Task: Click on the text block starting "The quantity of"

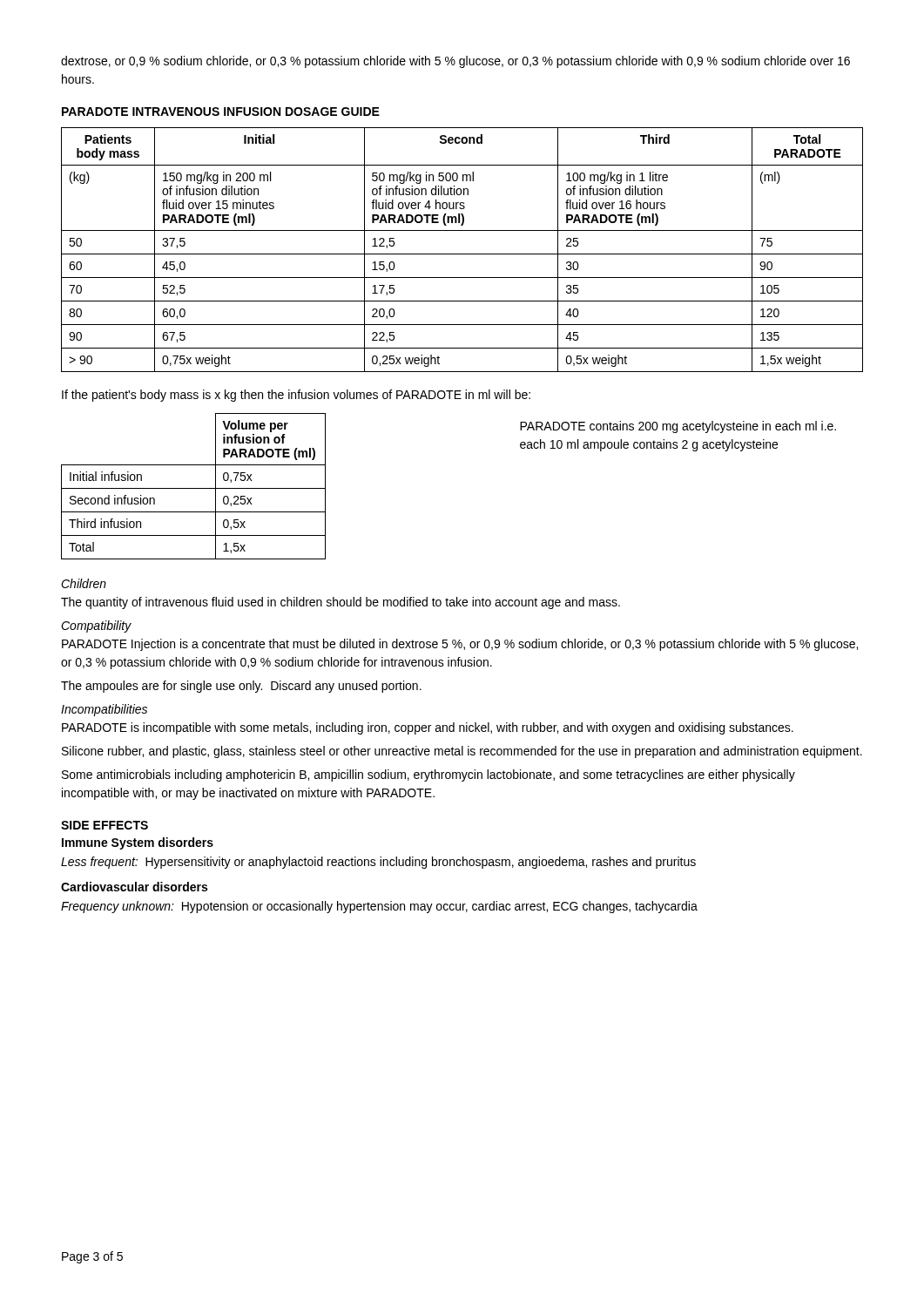Action: coord(341,602)
